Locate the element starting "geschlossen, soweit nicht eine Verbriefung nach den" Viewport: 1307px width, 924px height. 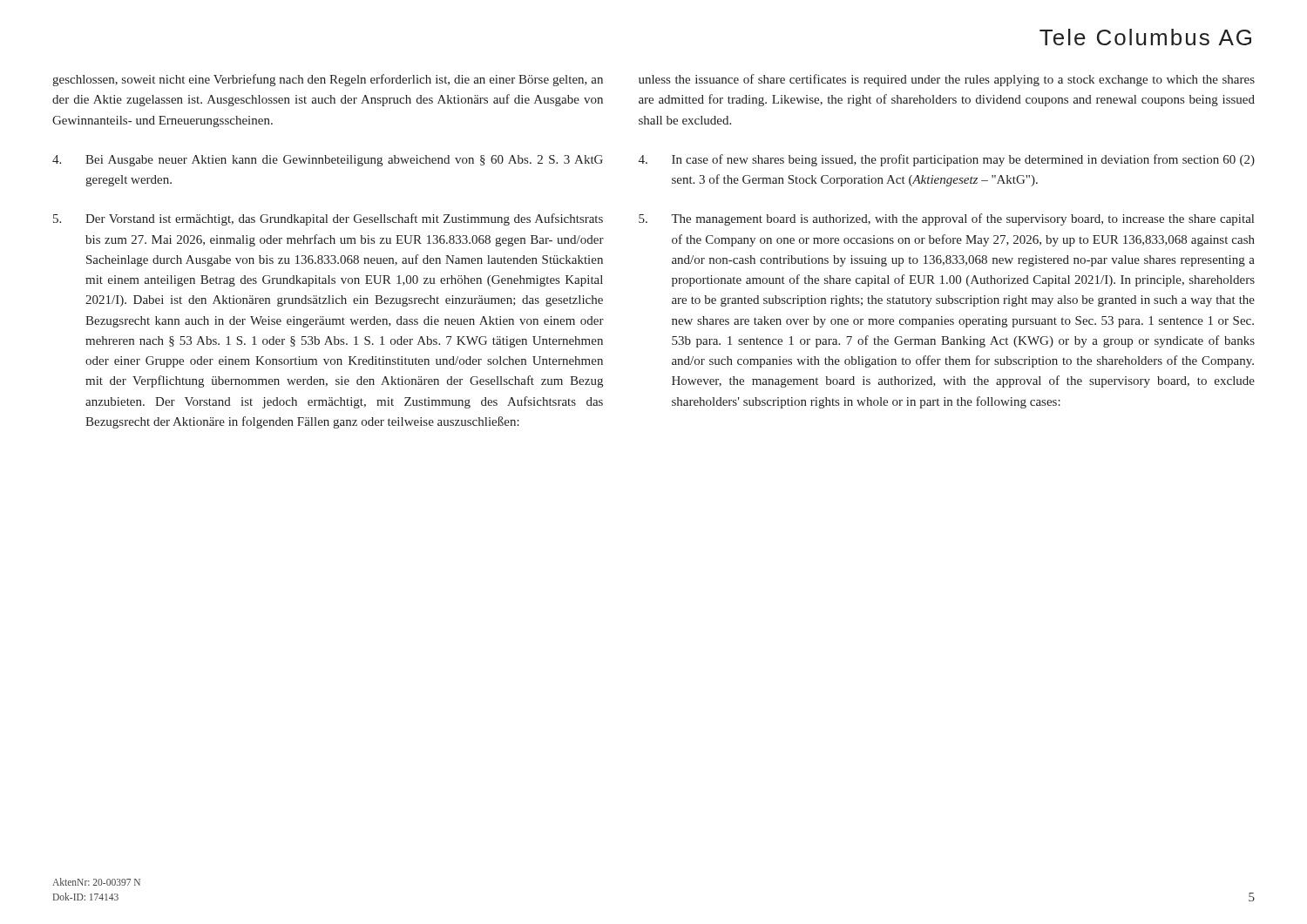[x=328, y=99]
